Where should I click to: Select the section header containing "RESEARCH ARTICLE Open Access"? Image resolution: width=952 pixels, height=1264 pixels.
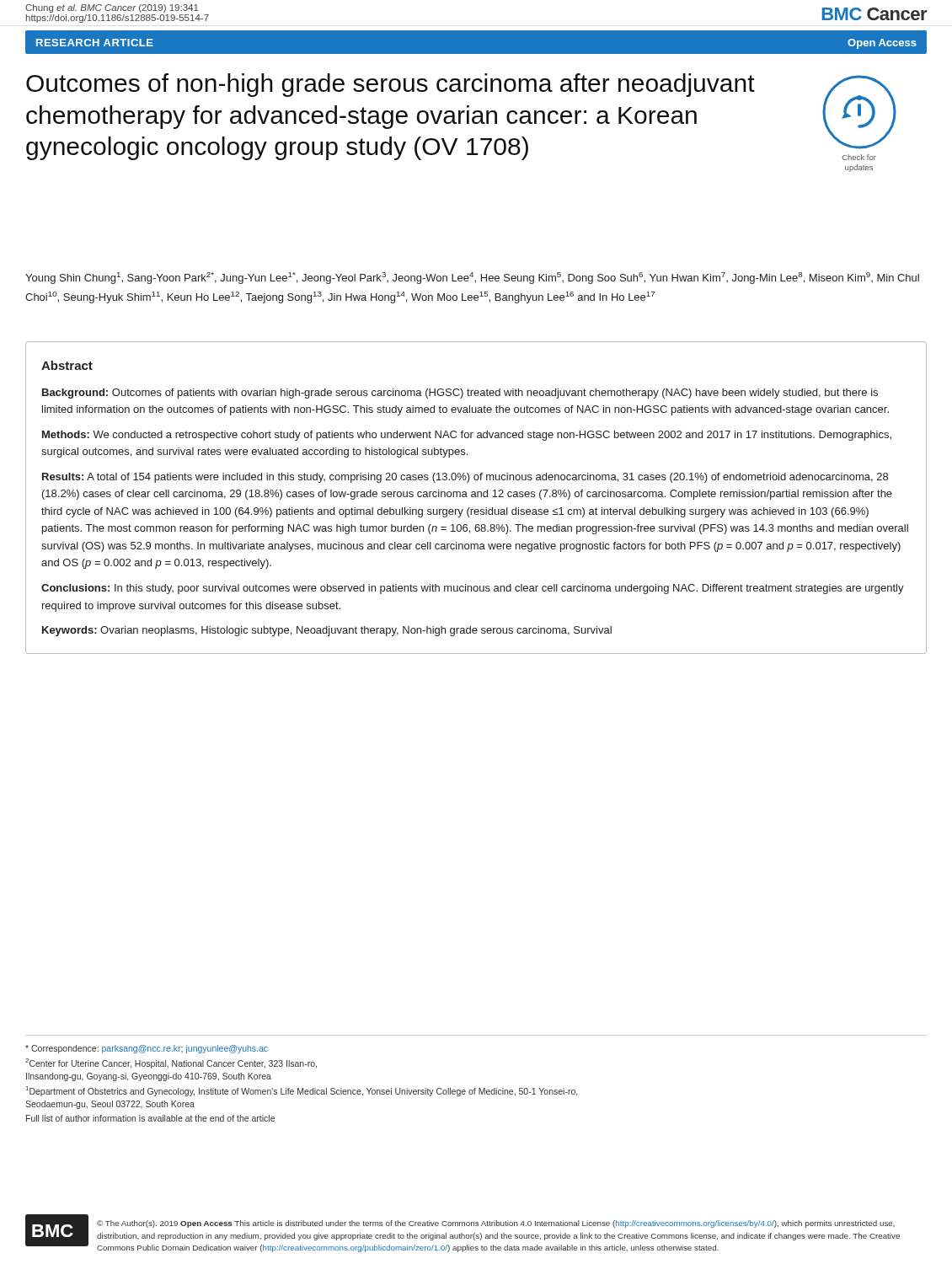pos(476,42)
